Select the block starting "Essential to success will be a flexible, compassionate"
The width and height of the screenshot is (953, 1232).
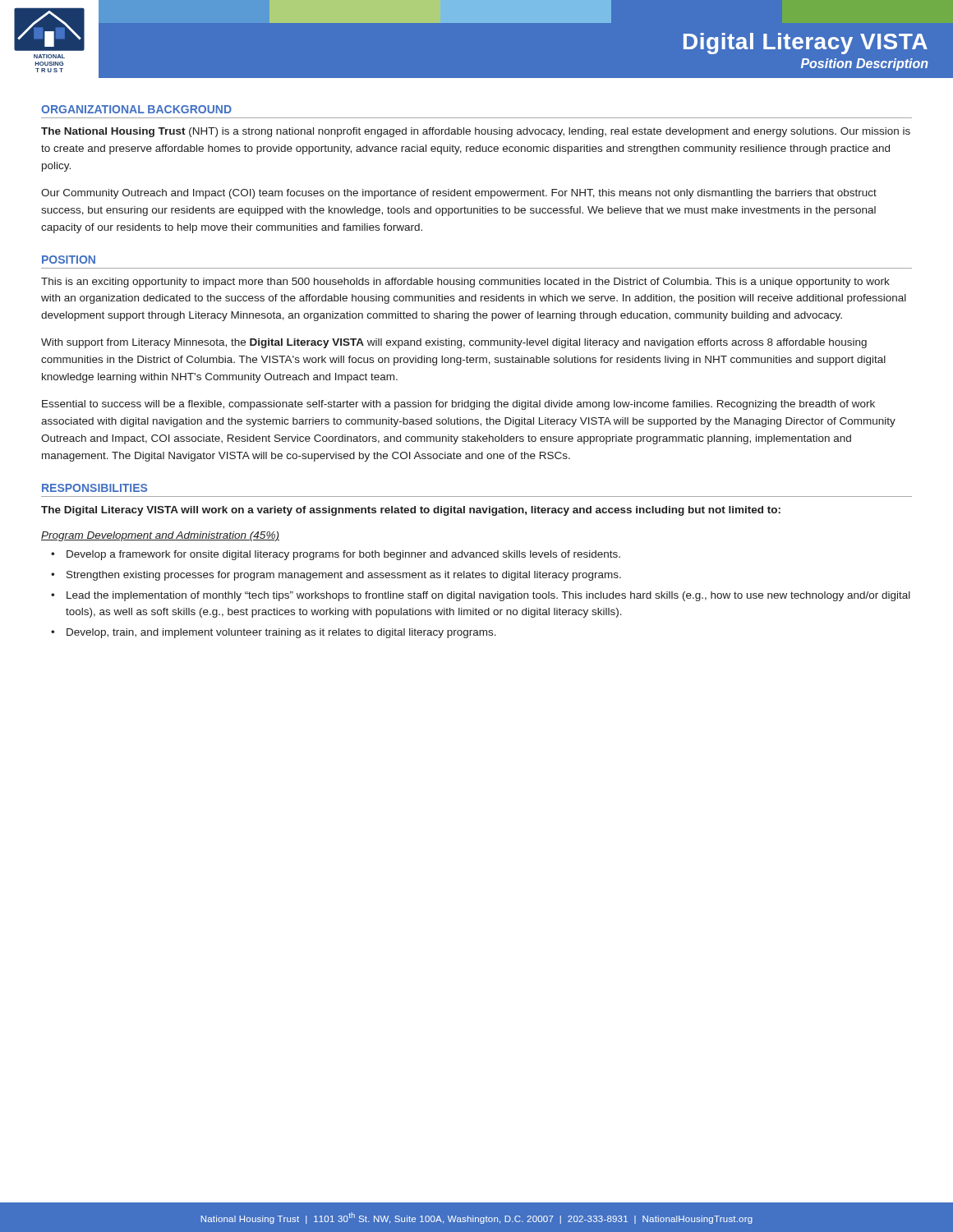tap(468, 430)
